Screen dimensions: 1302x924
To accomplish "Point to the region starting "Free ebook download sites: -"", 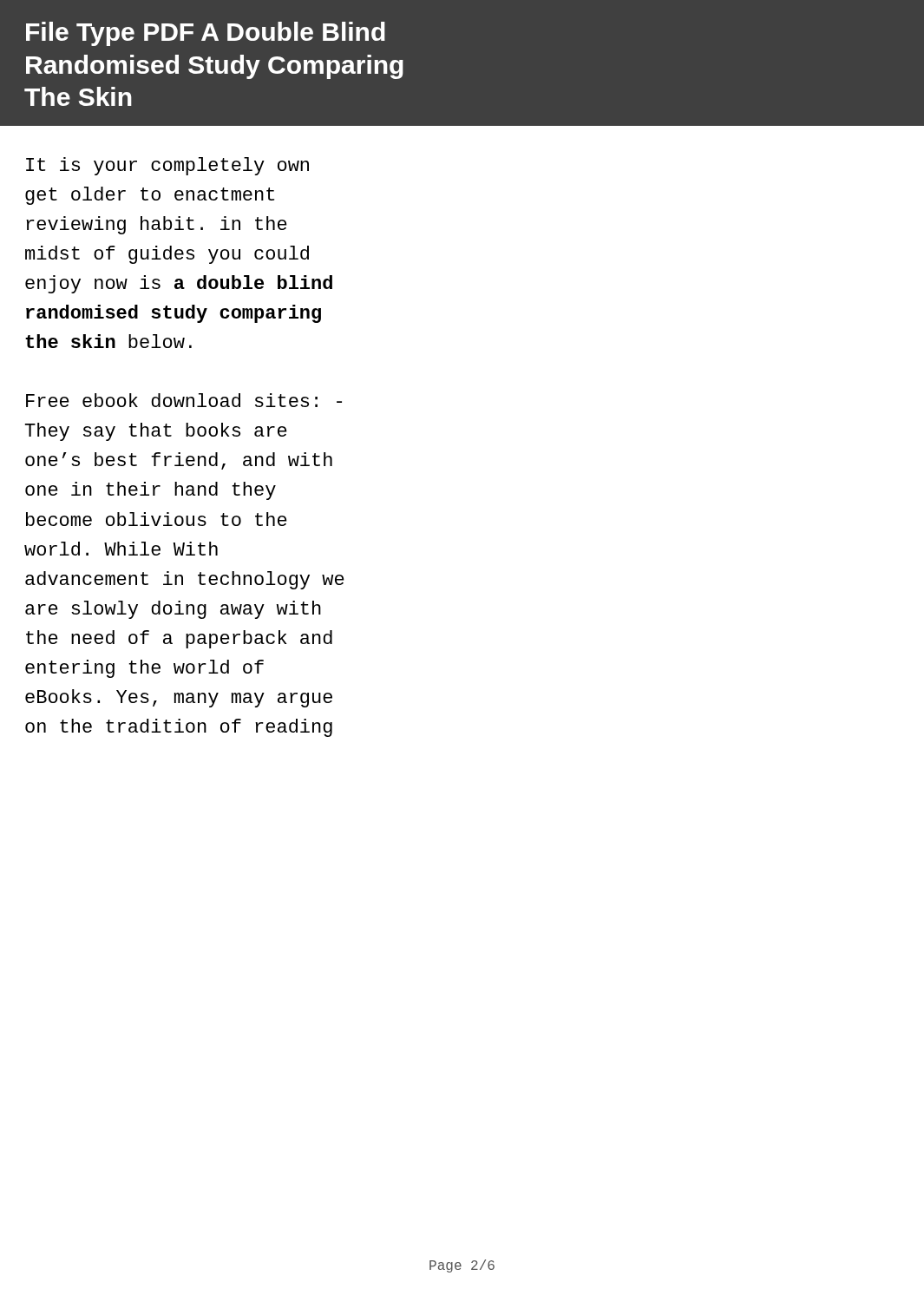I will point(184,400).
